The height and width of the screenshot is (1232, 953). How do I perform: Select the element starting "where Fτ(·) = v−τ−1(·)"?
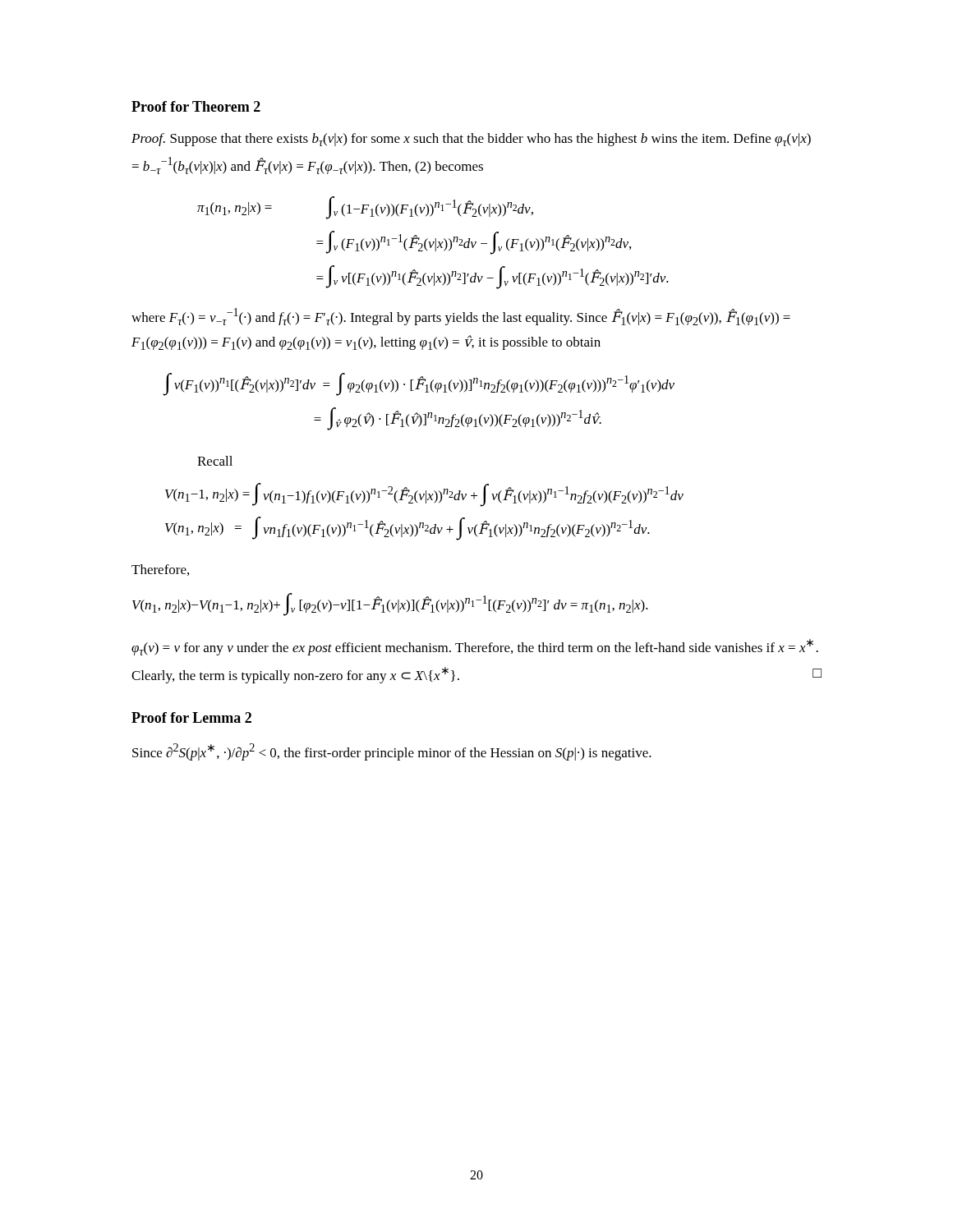pos(461,329)
